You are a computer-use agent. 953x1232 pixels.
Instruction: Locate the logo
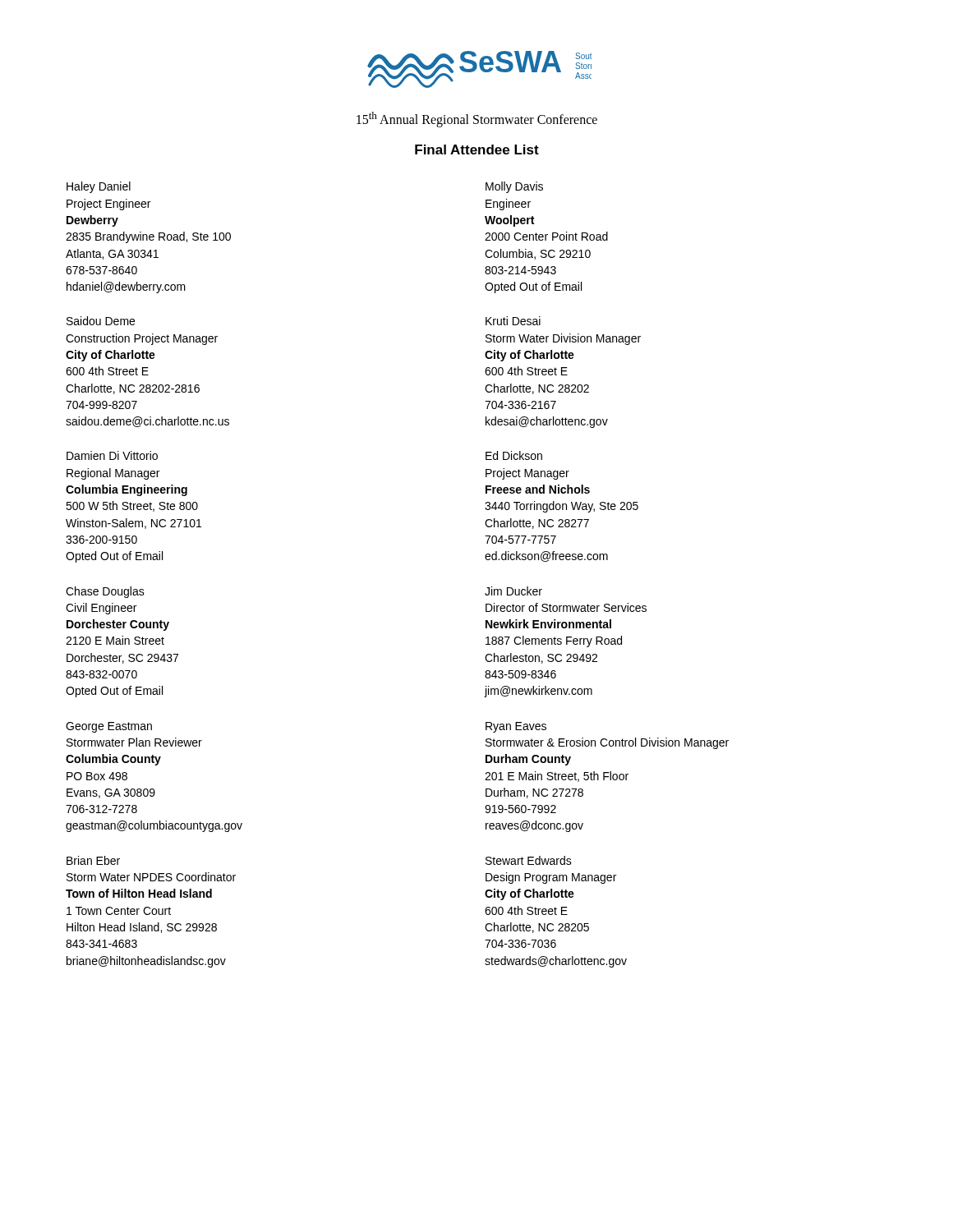(476, 67)
